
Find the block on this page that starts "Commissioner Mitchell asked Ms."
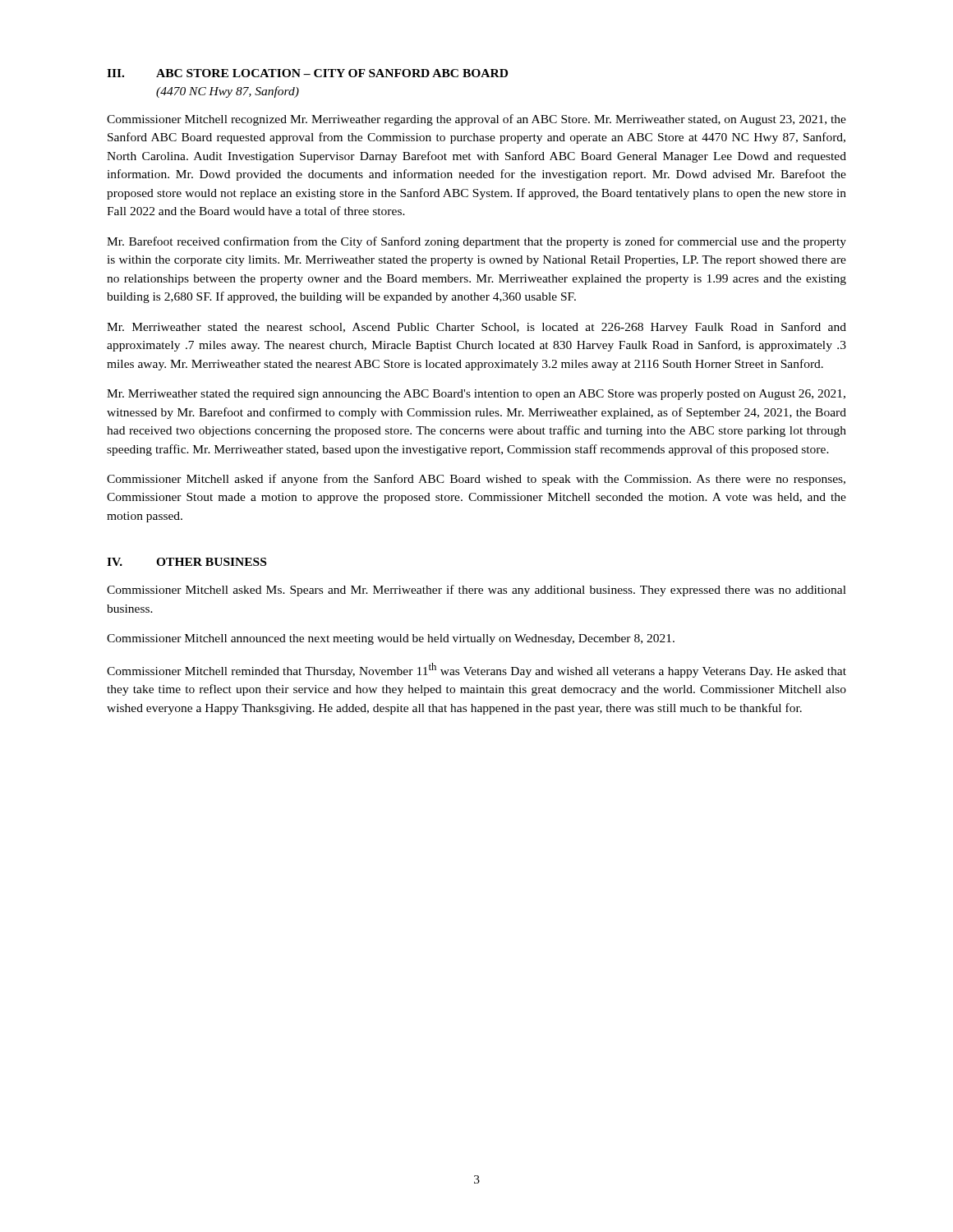[476, 599]
